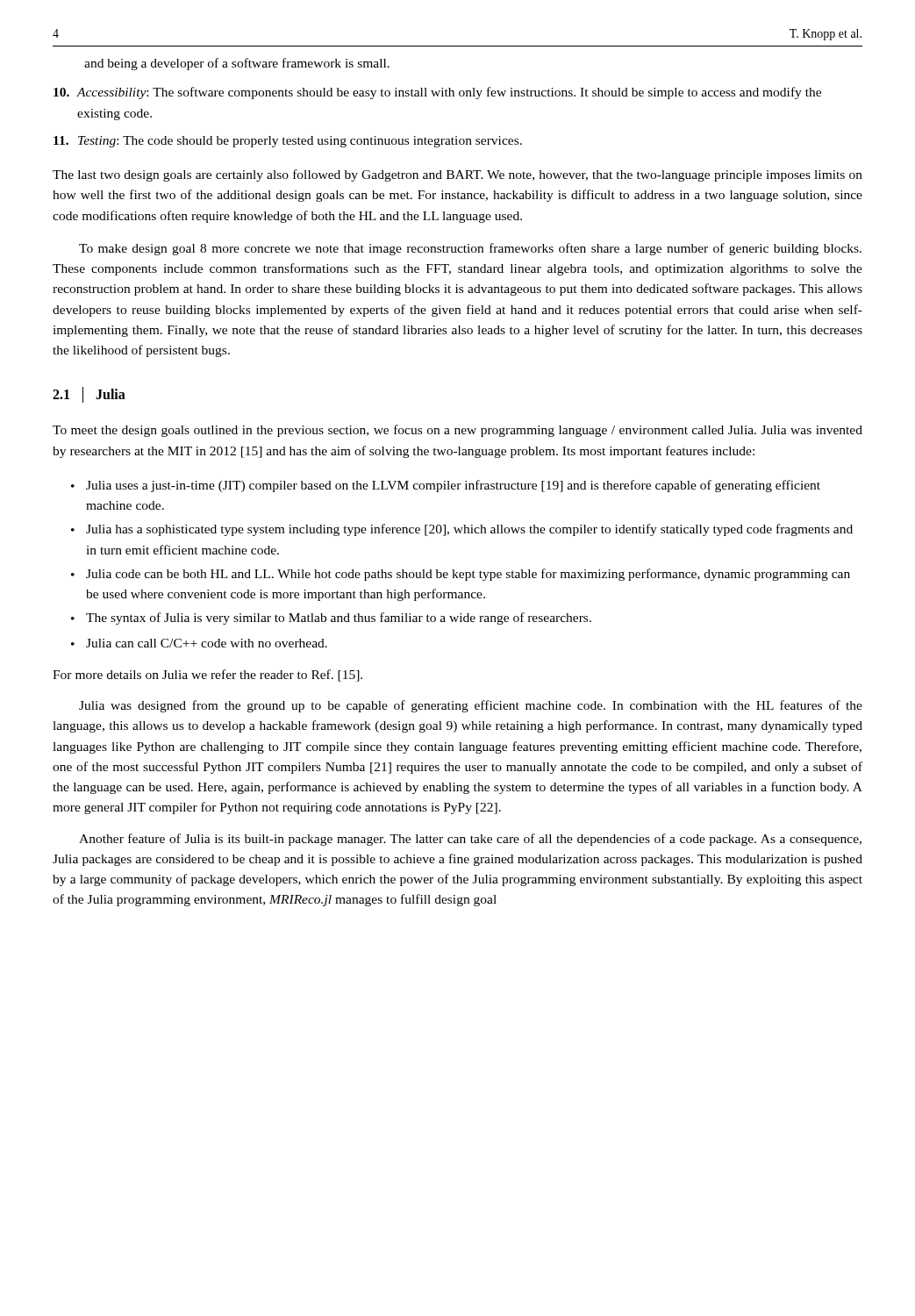The width and height of the screenshot is (915, 1316).
Task: Locate the region starting "• Julia uses a just-in-time (JIT) compiler based"
Action: (466, 495)
